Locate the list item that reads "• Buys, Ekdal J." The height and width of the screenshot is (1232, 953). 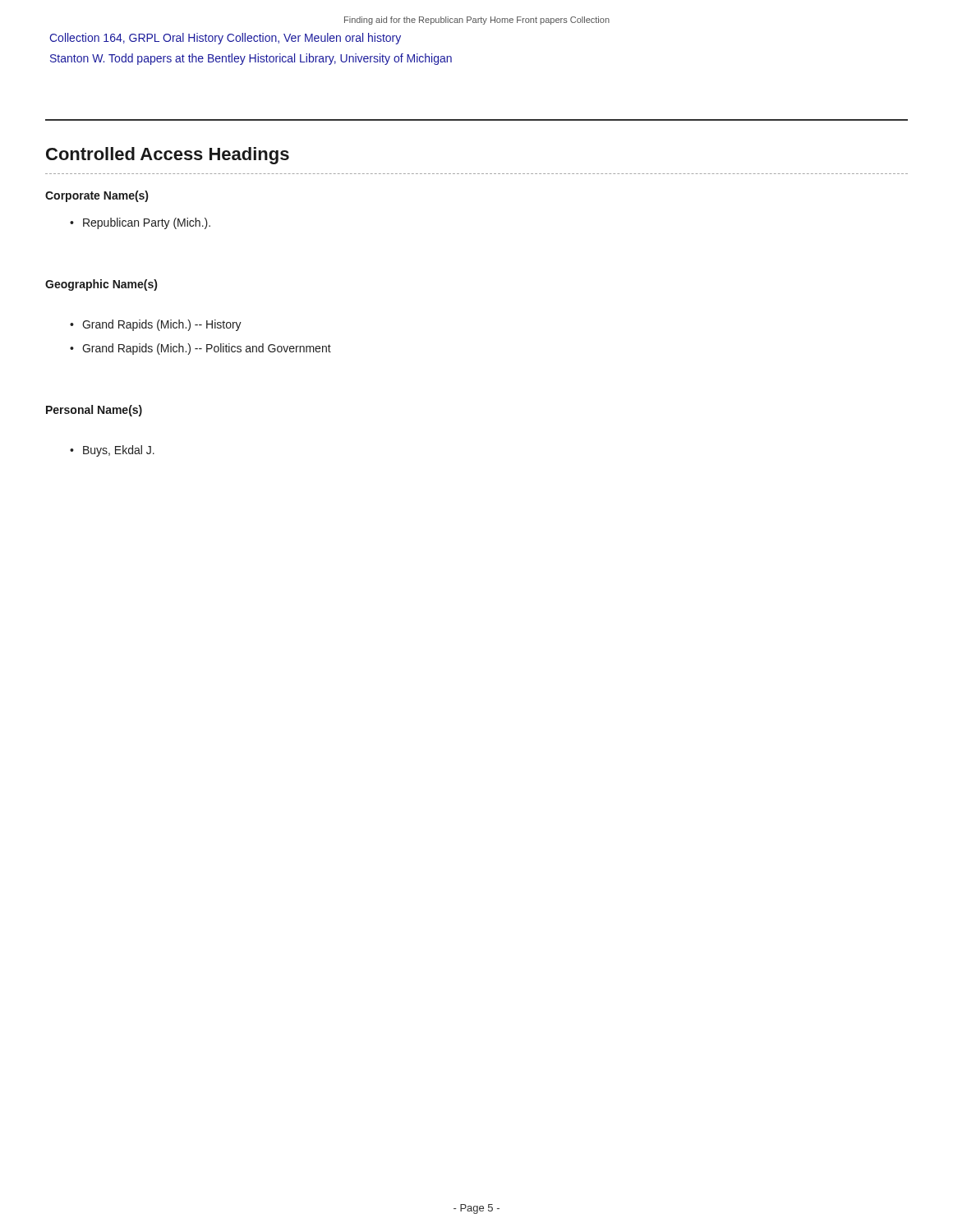(112, 450)
